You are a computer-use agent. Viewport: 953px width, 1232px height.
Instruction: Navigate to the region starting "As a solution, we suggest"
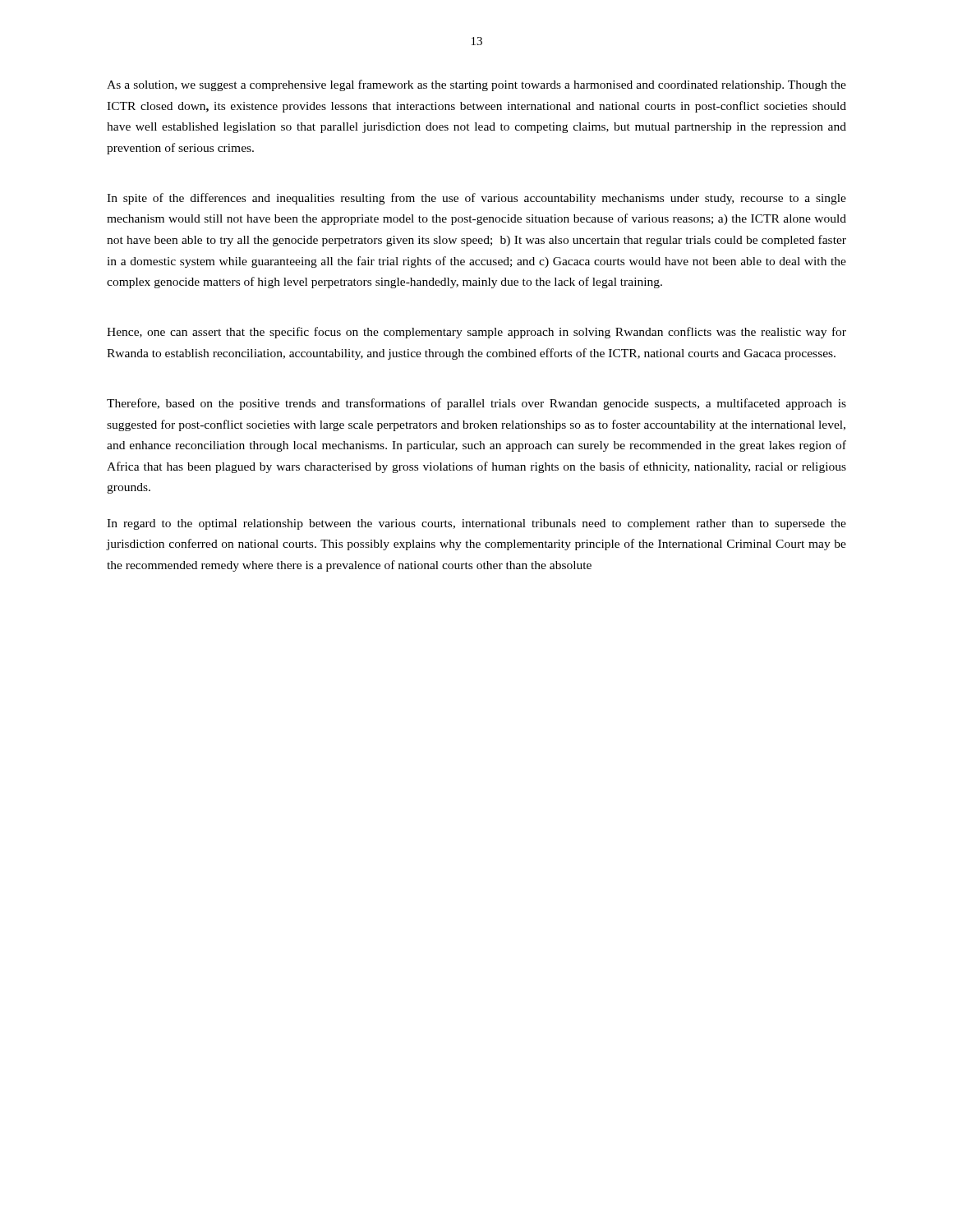(476, 116)
